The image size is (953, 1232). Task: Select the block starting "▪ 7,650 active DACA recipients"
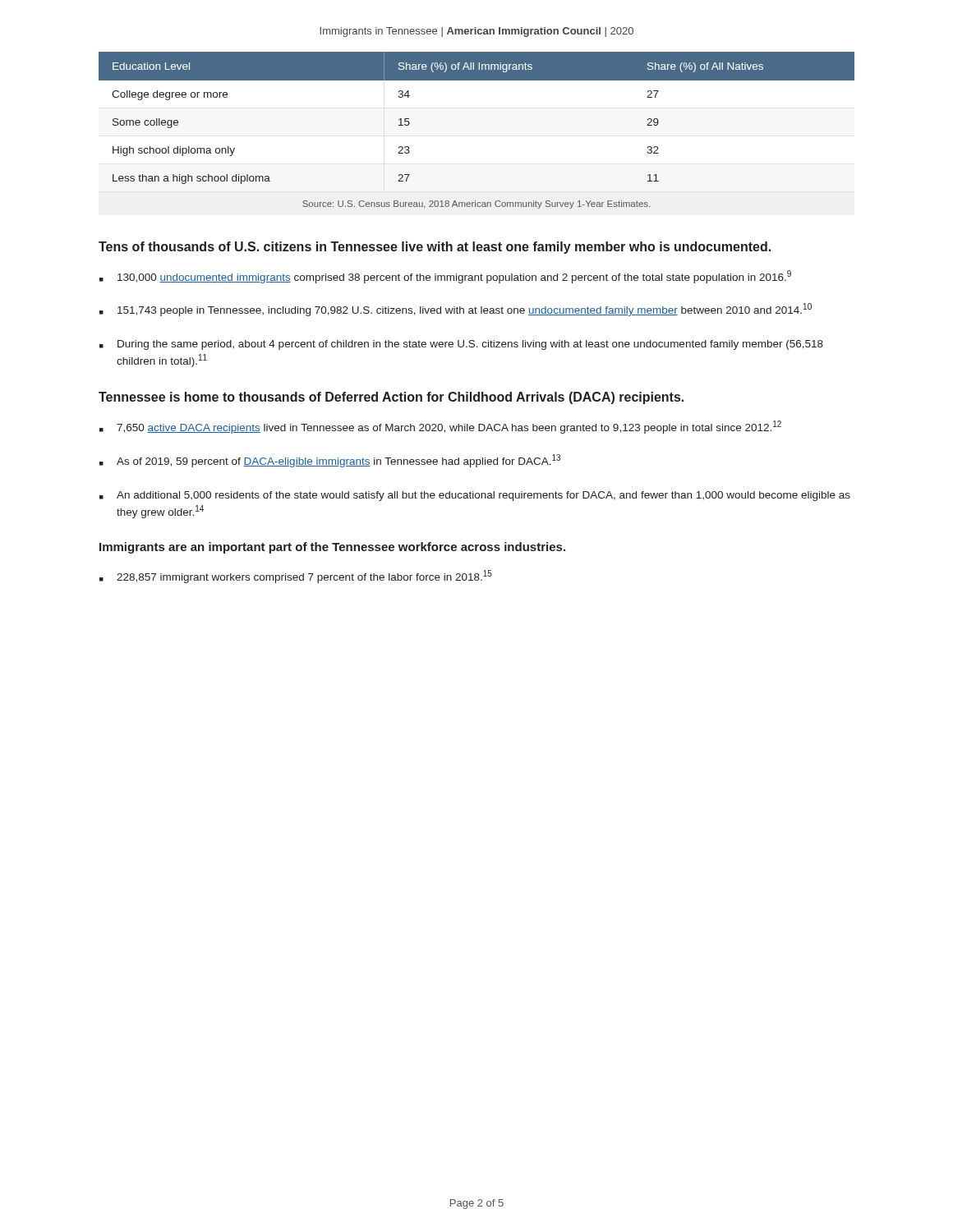pyautogui.click(x=476, y=431)
